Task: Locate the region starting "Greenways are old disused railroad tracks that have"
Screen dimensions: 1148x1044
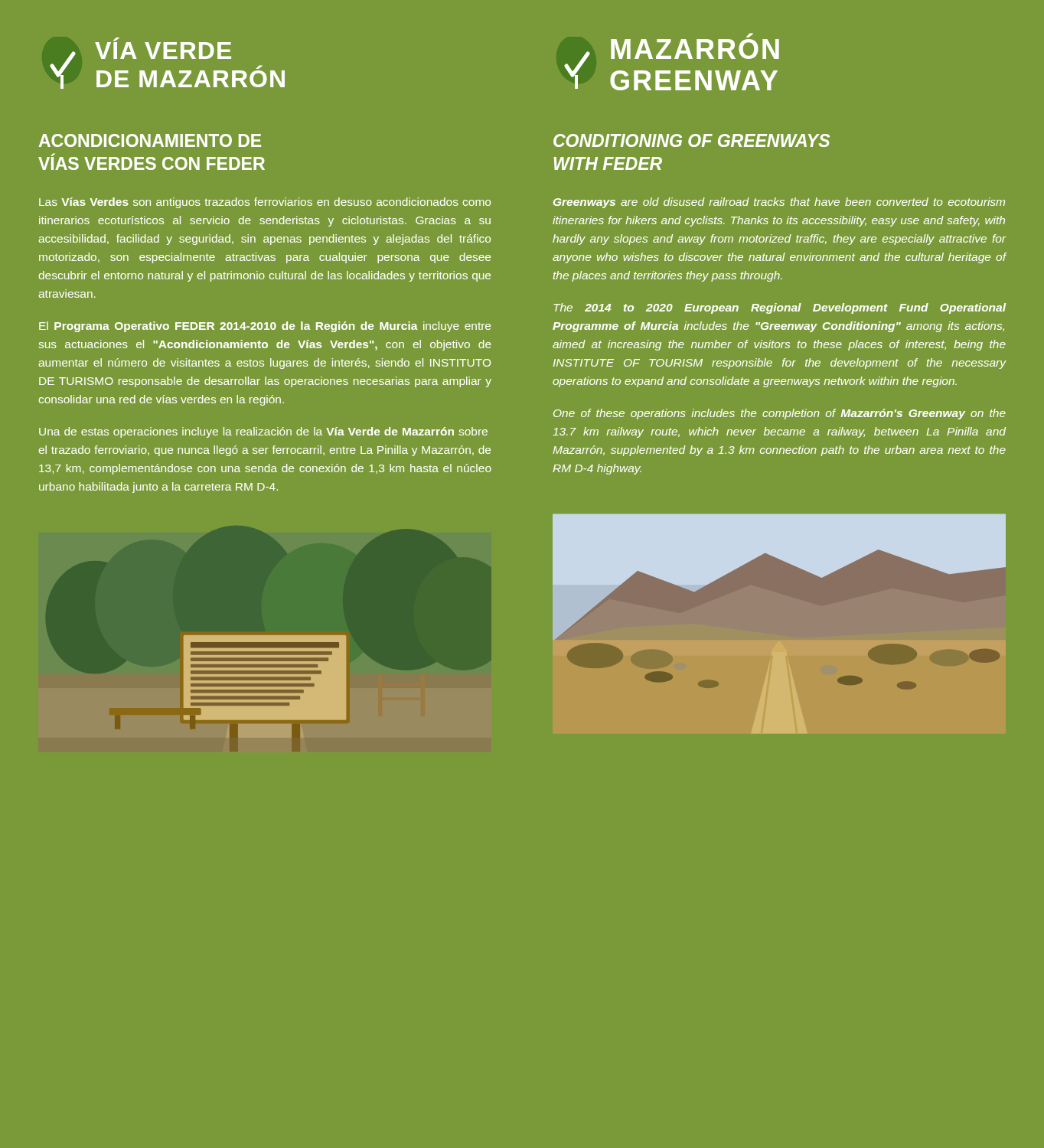Action: (x=779, y=238)
